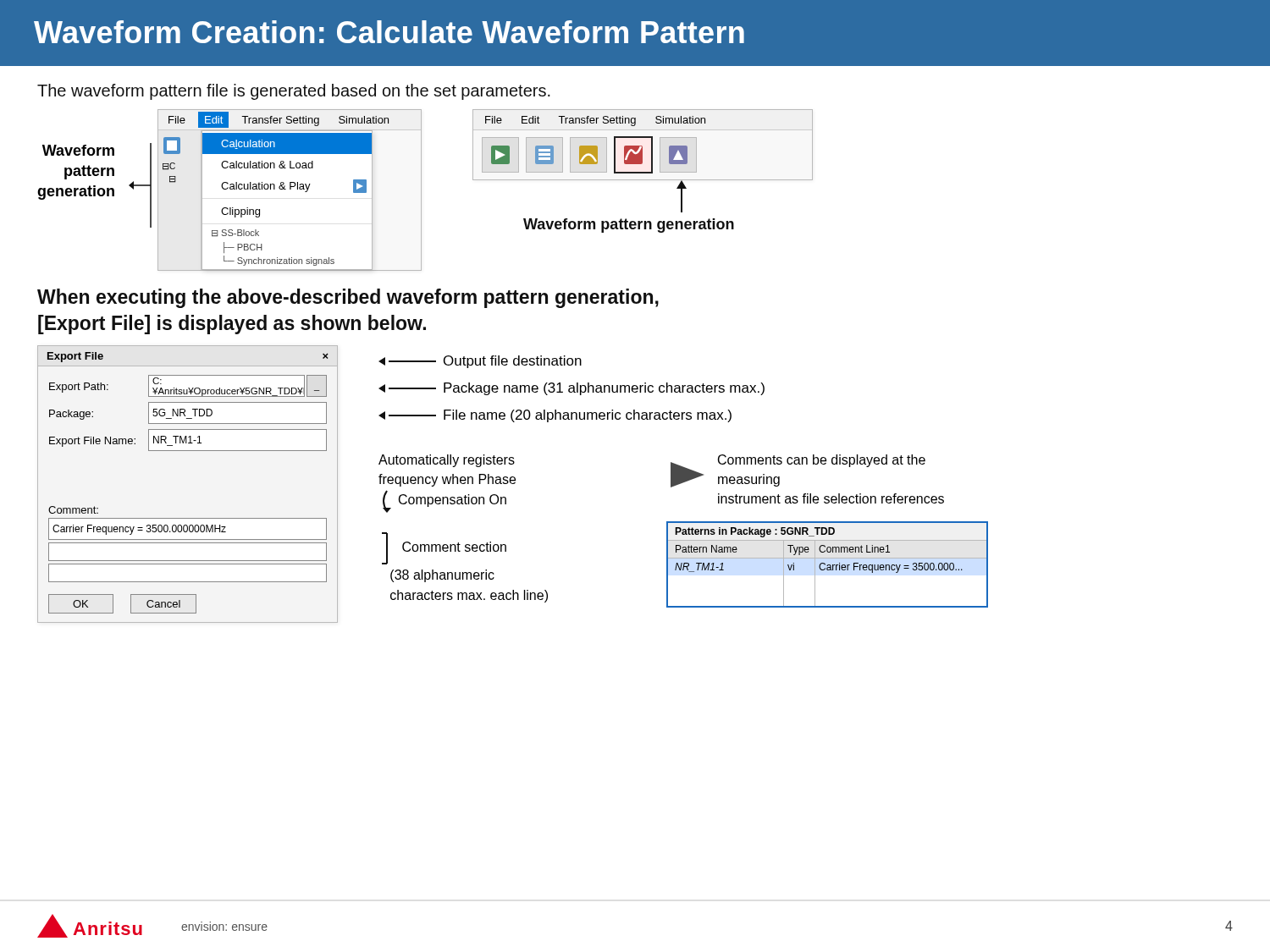
Task: Find the text block starting "Comment section (38 alphanumeric characters max. each line)"
Action: coord(464,567)
